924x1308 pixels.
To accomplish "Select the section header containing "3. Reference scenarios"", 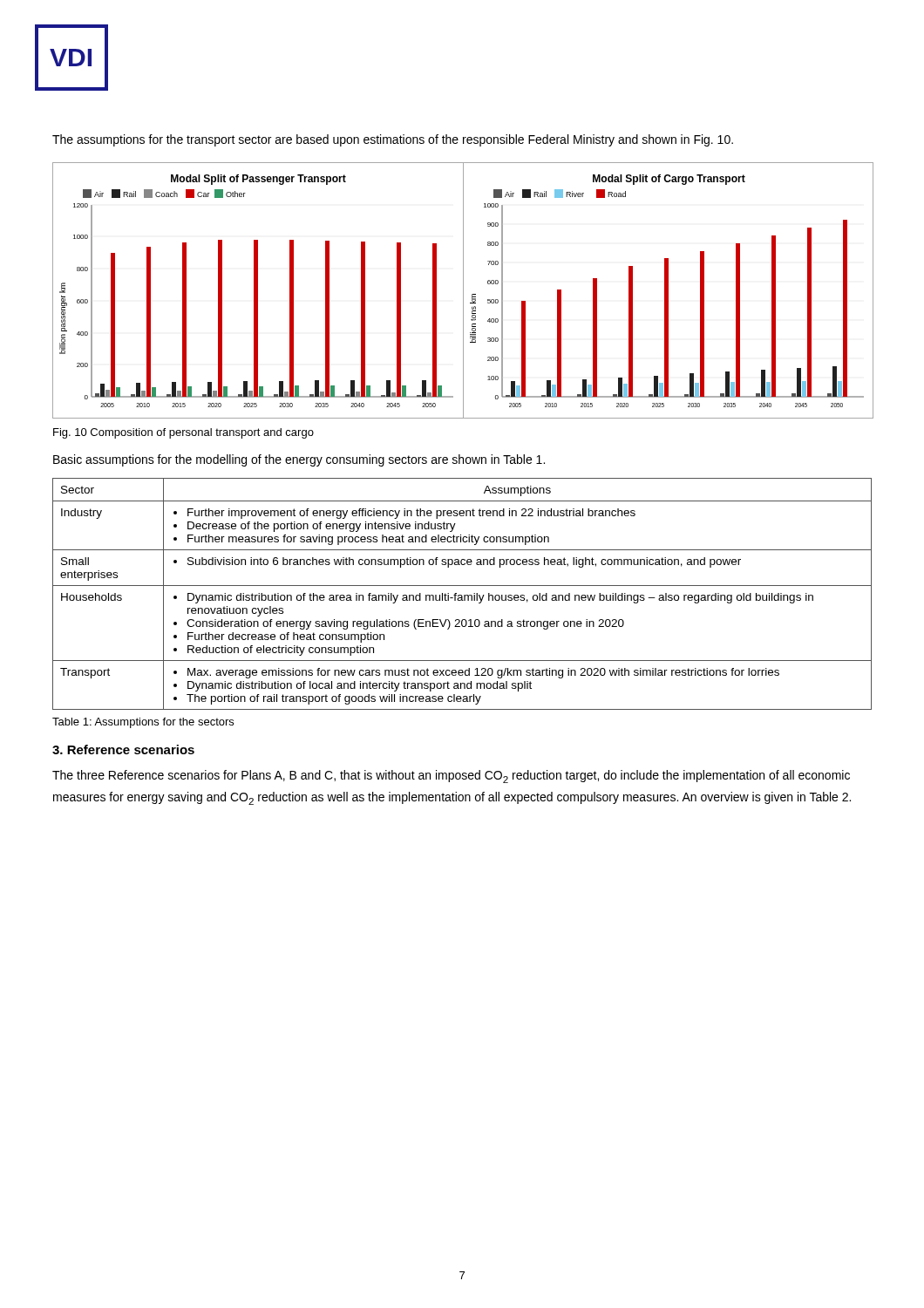I will coord(124,749).
